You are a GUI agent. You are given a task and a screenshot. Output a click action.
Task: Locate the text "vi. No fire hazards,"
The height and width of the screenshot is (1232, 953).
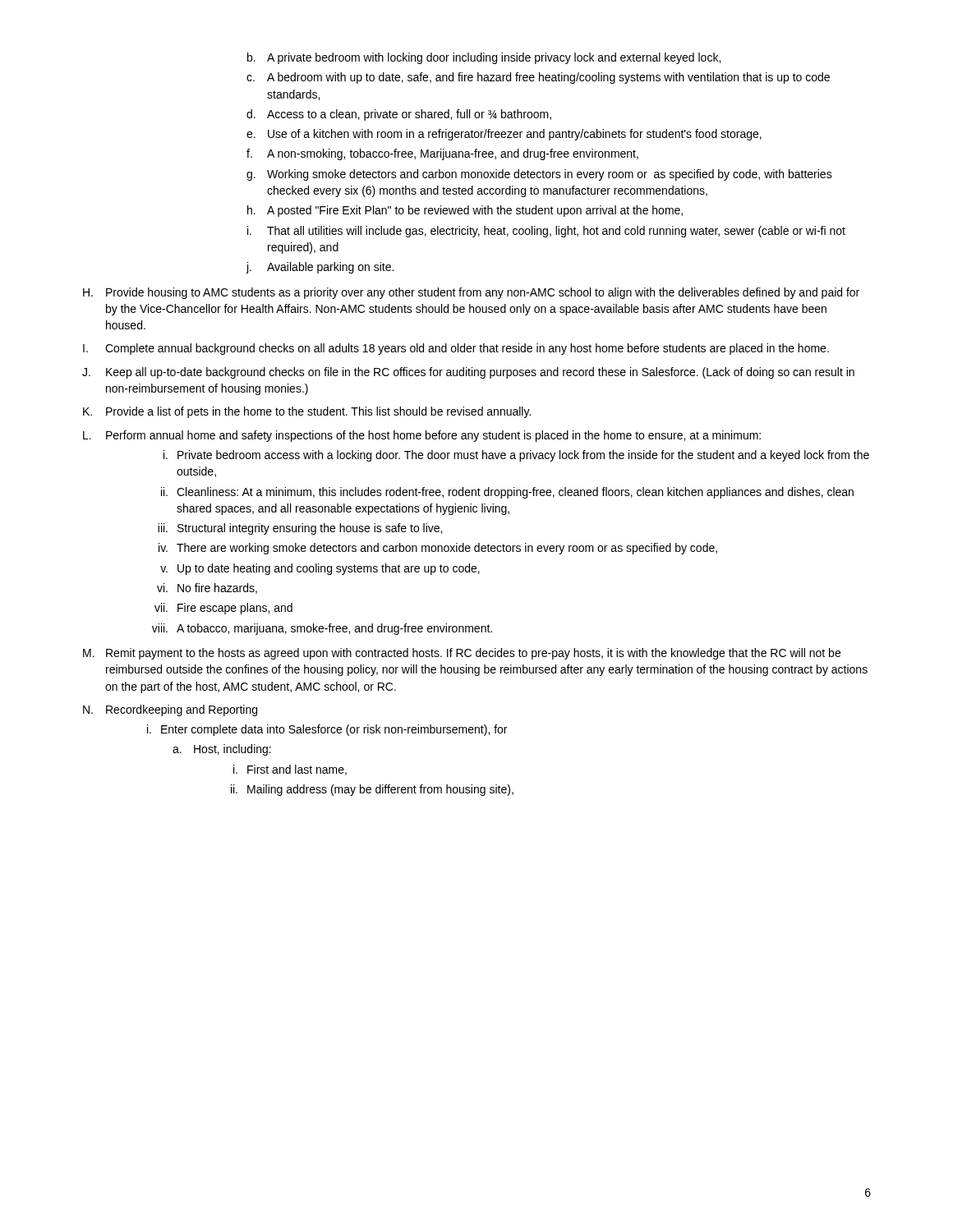pyautogui.click(x=195, y=588)
